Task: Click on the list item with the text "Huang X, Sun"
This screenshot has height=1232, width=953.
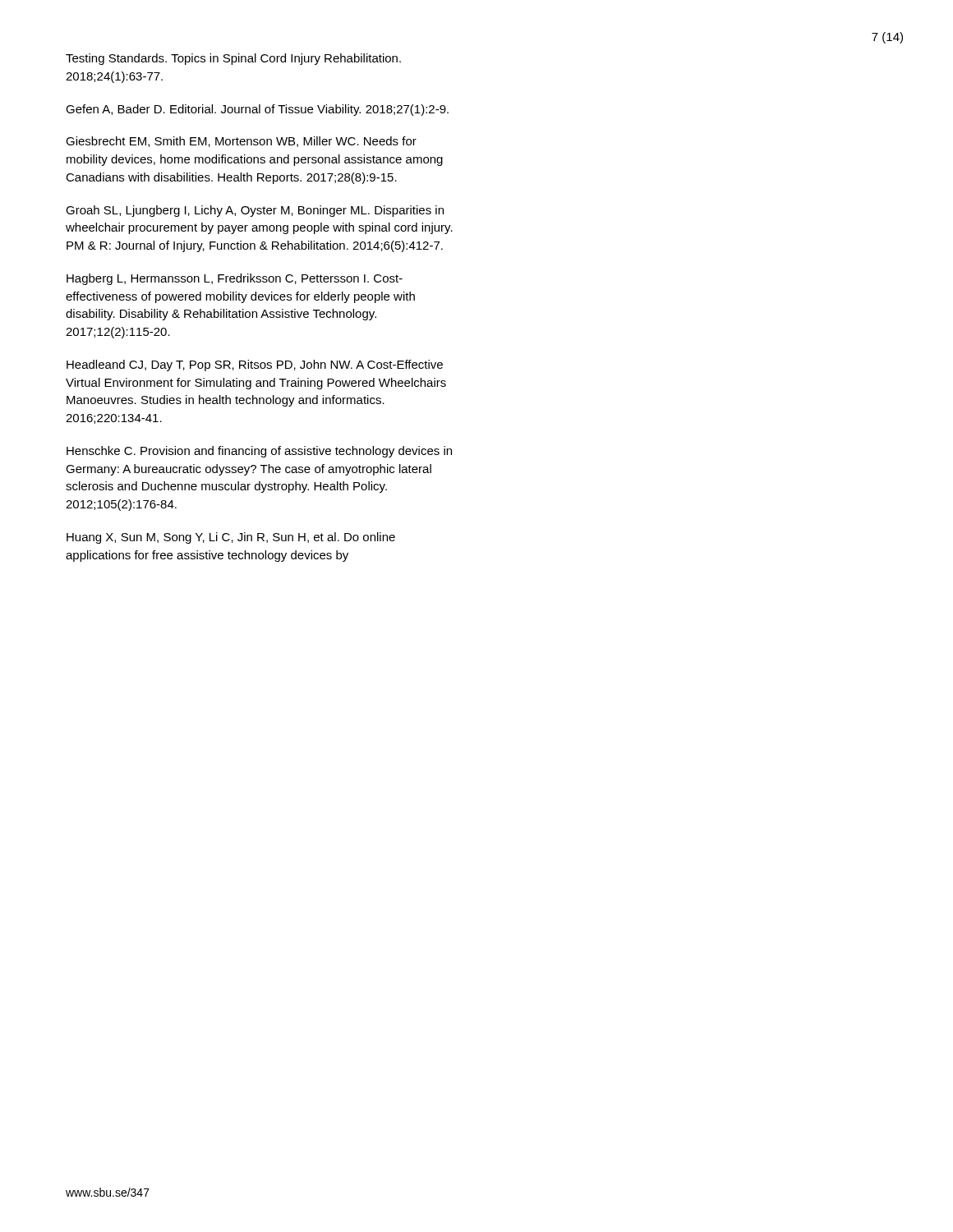Action: pos(231,545)
